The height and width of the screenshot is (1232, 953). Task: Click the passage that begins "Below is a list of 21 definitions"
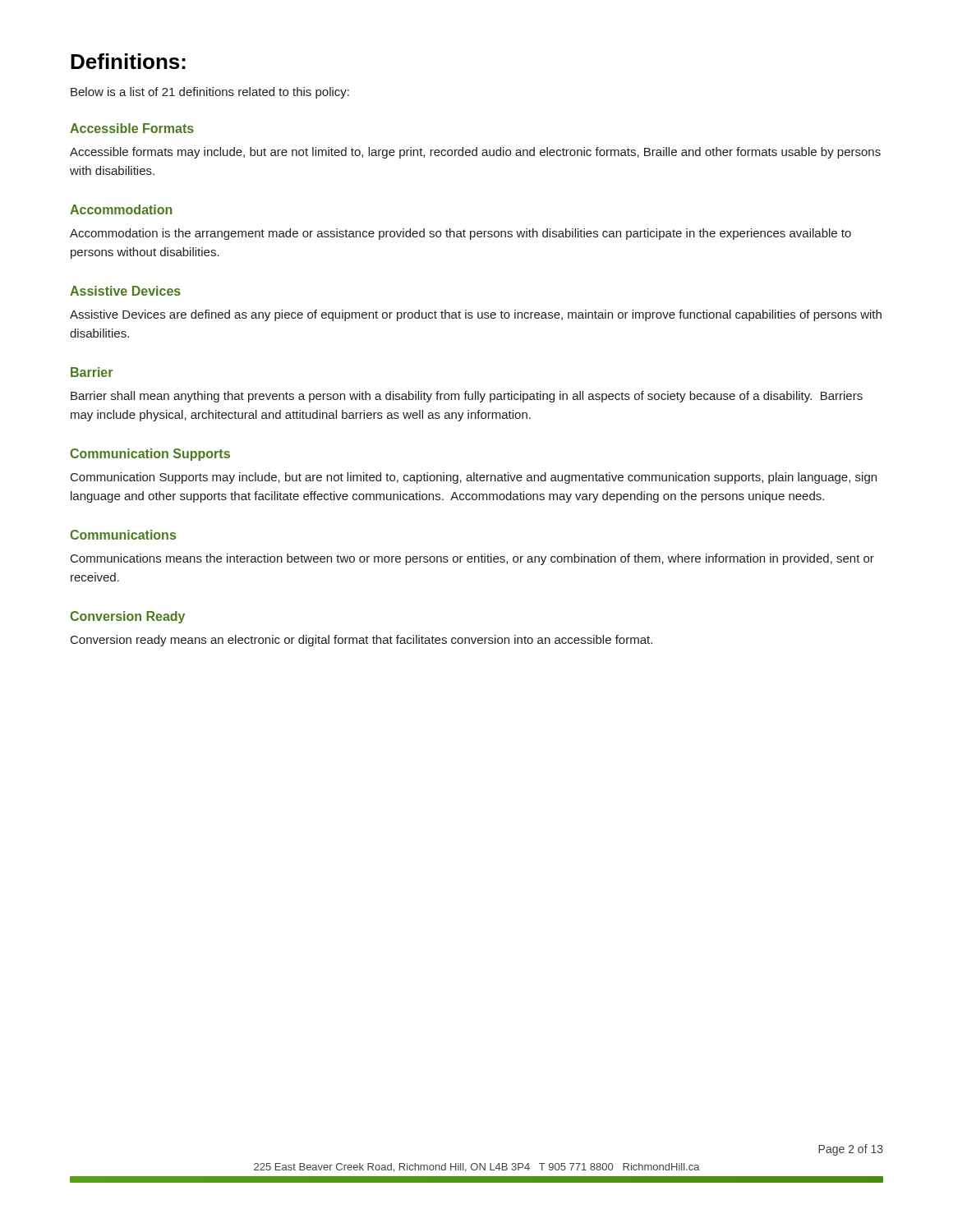(210, 92)
